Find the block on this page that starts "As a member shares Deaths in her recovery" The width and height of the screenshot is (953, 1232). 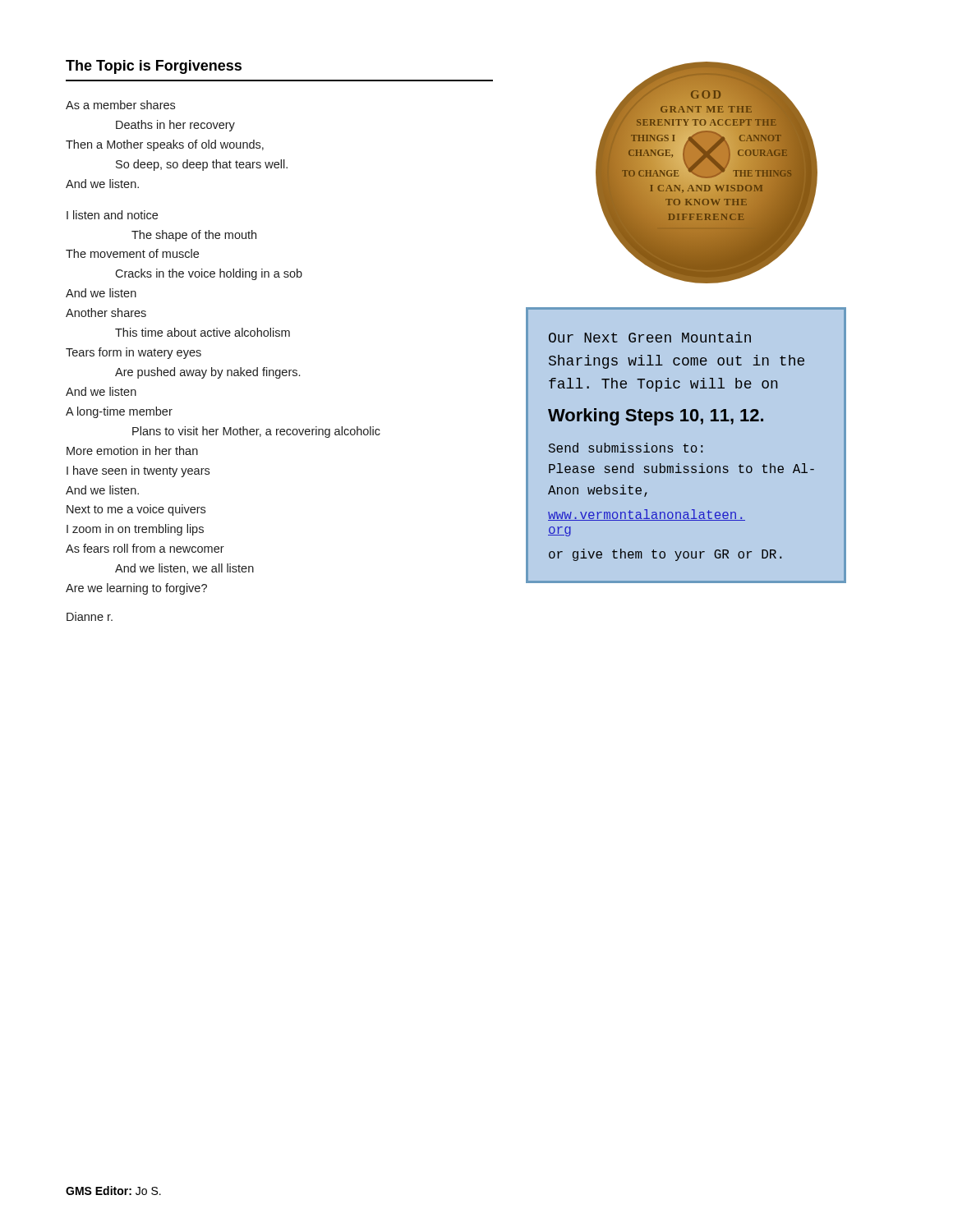[x=279, y=347]
